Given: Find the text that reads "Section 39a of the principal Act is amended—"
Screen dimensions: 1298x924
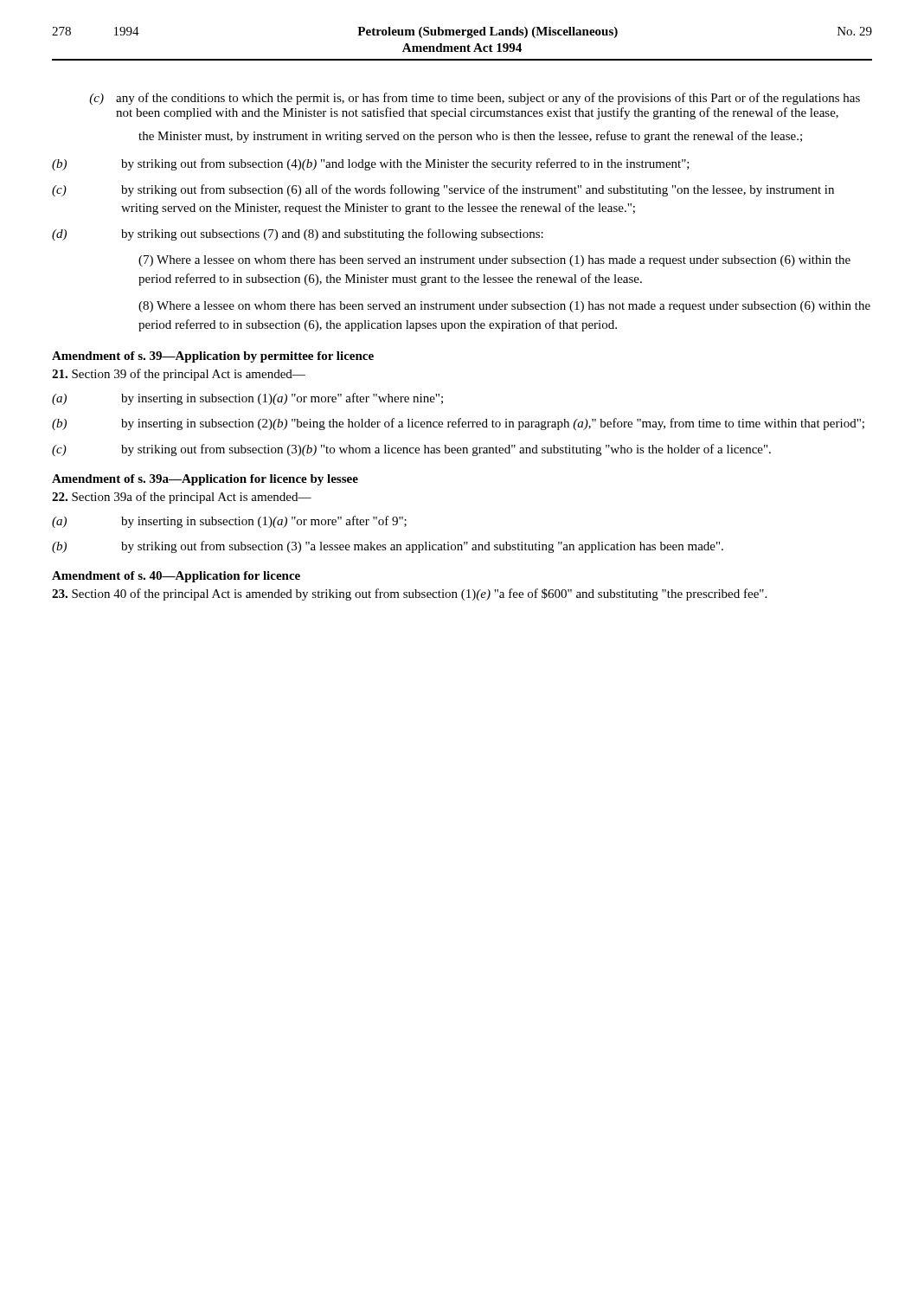Looking at the screenshot, I should click(x=181, y=496).
